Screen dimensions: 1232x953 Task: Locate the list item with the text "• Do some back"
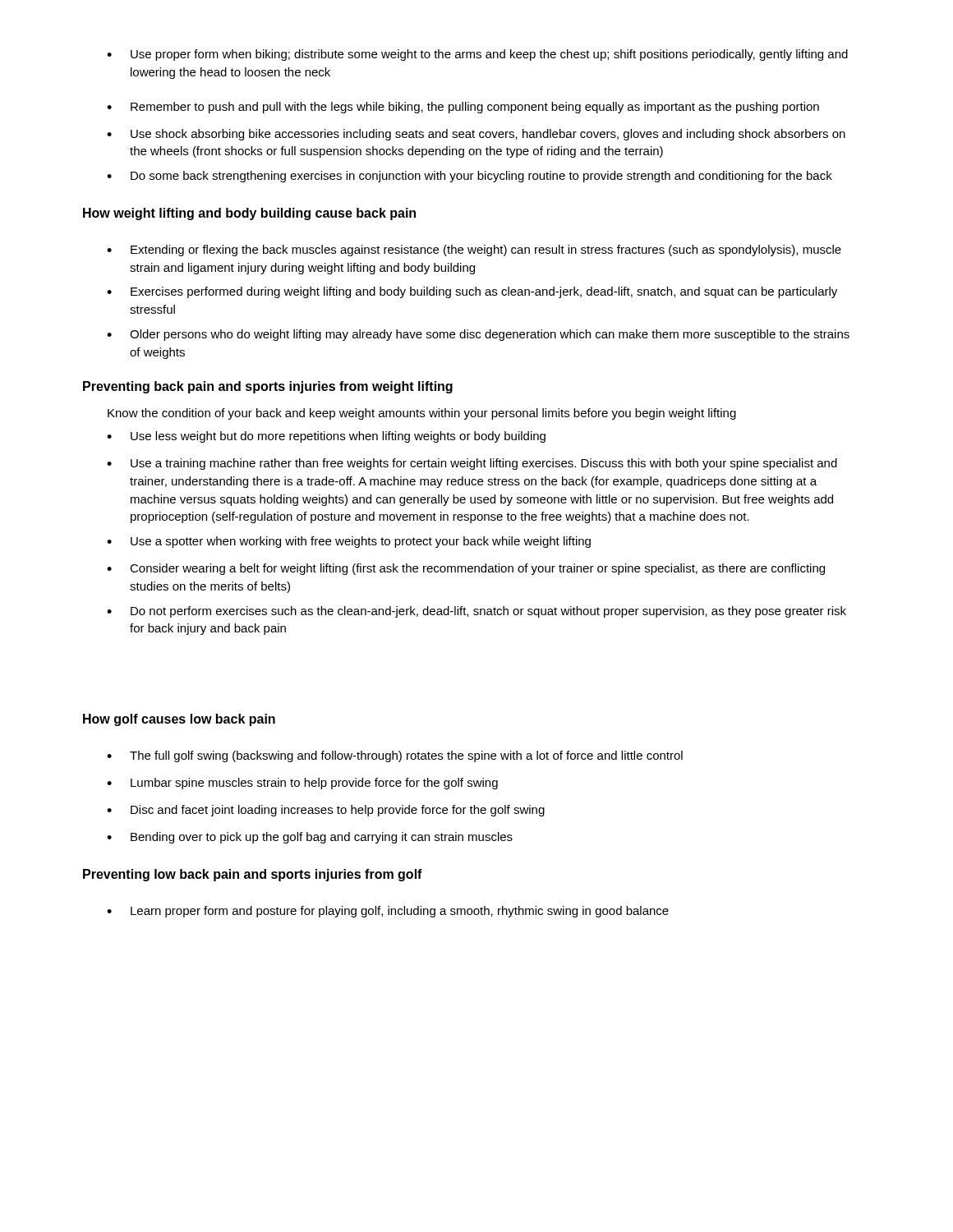(x=481, y=177)
